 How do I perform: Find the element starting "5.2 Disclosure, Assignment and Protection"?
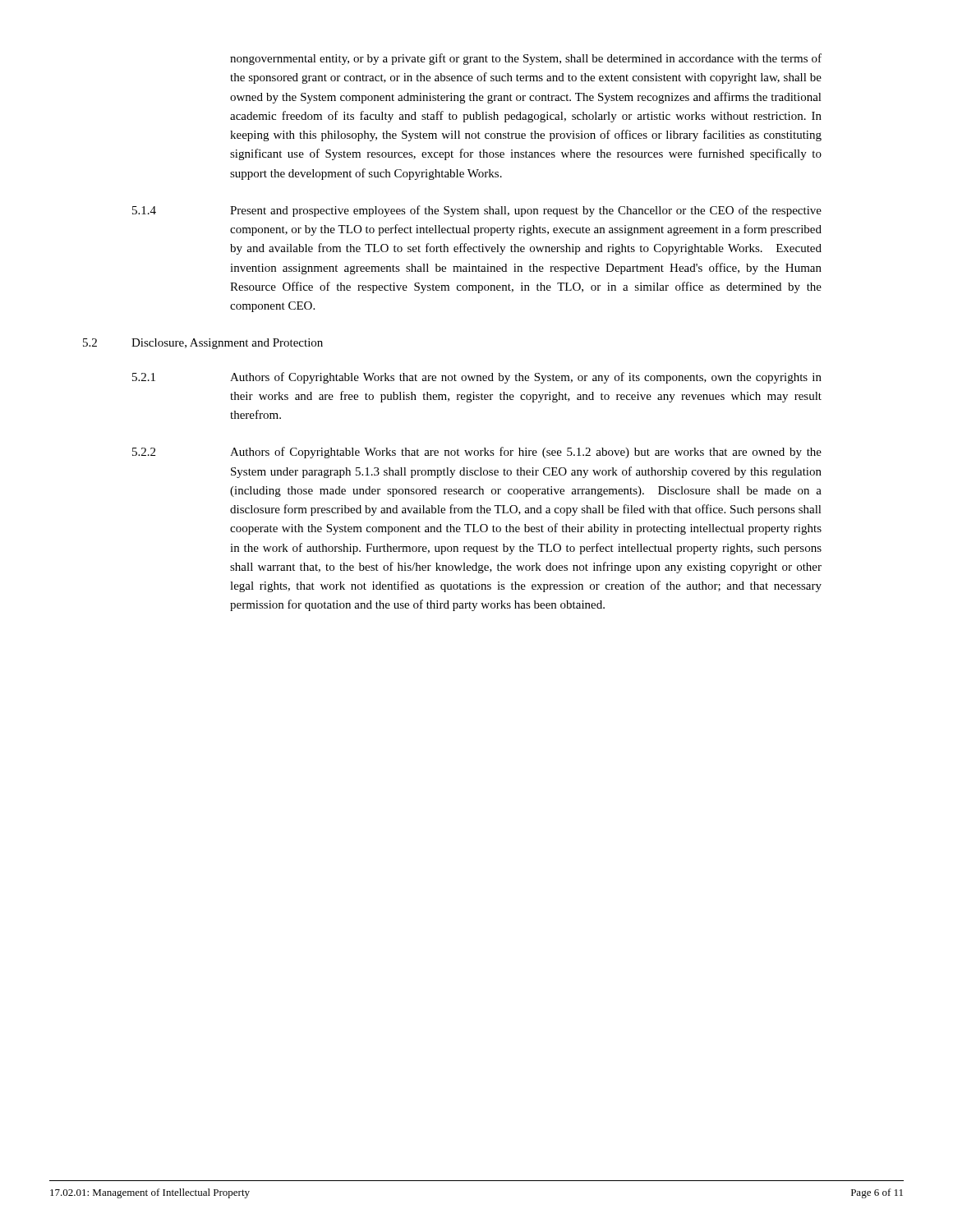point(203,344)
